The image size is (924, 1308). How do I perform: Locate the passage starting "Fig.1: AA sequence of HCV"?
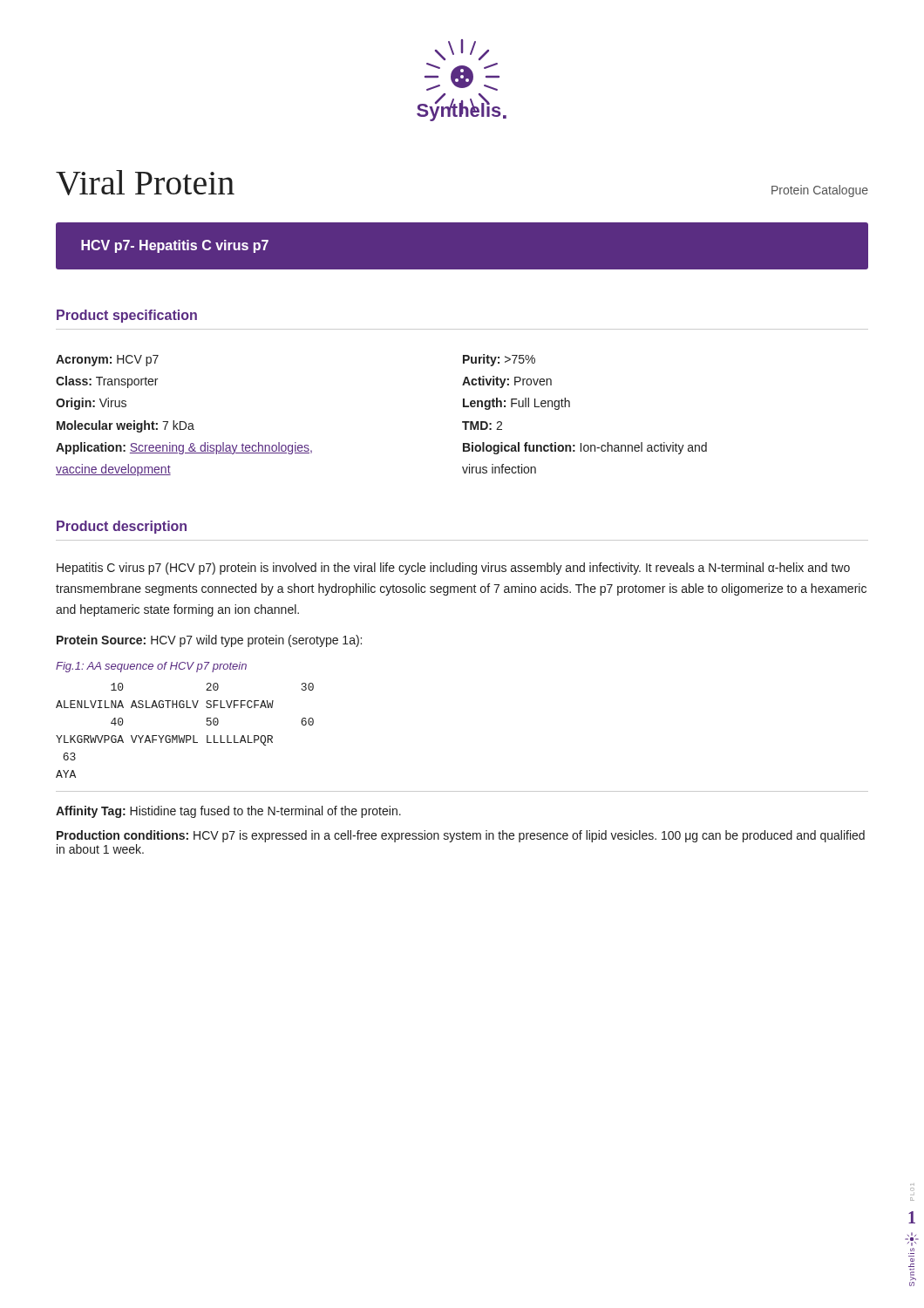coord(151,665)
